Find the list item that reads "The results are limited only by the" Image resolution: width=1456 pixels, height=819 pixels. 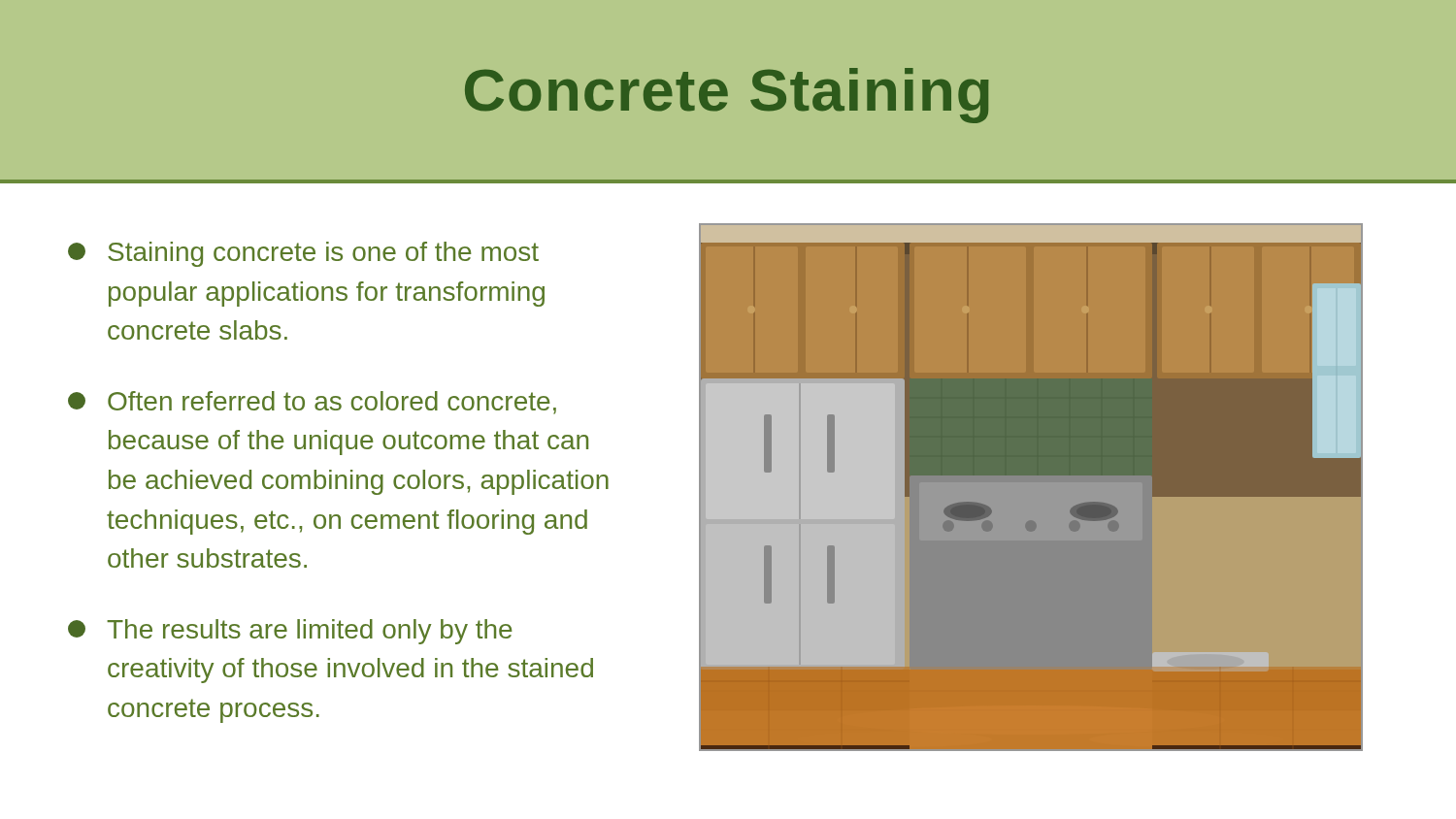tap(345, 669)
